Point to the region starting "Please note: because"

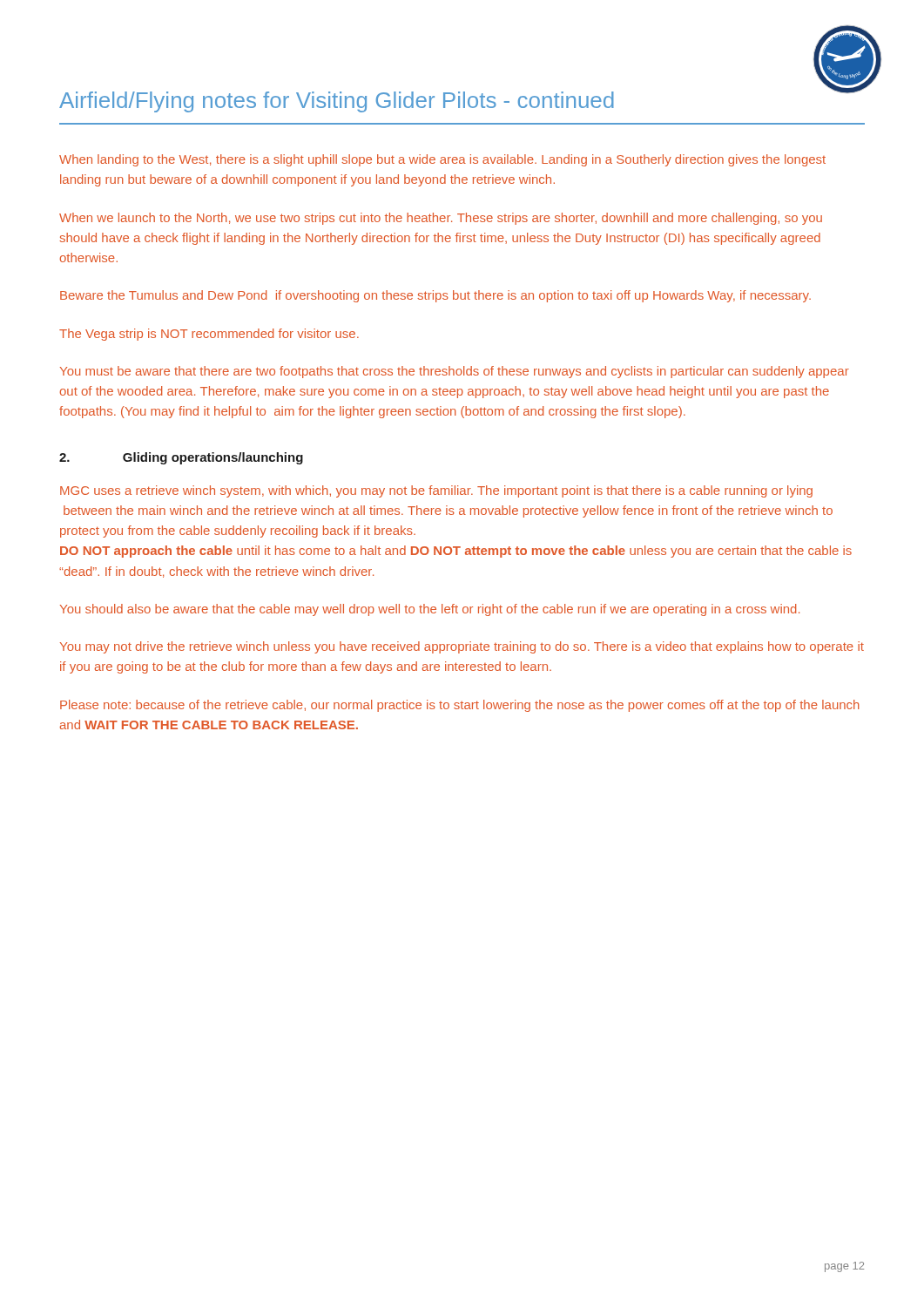pyautogui.click(x=460, y=714)
